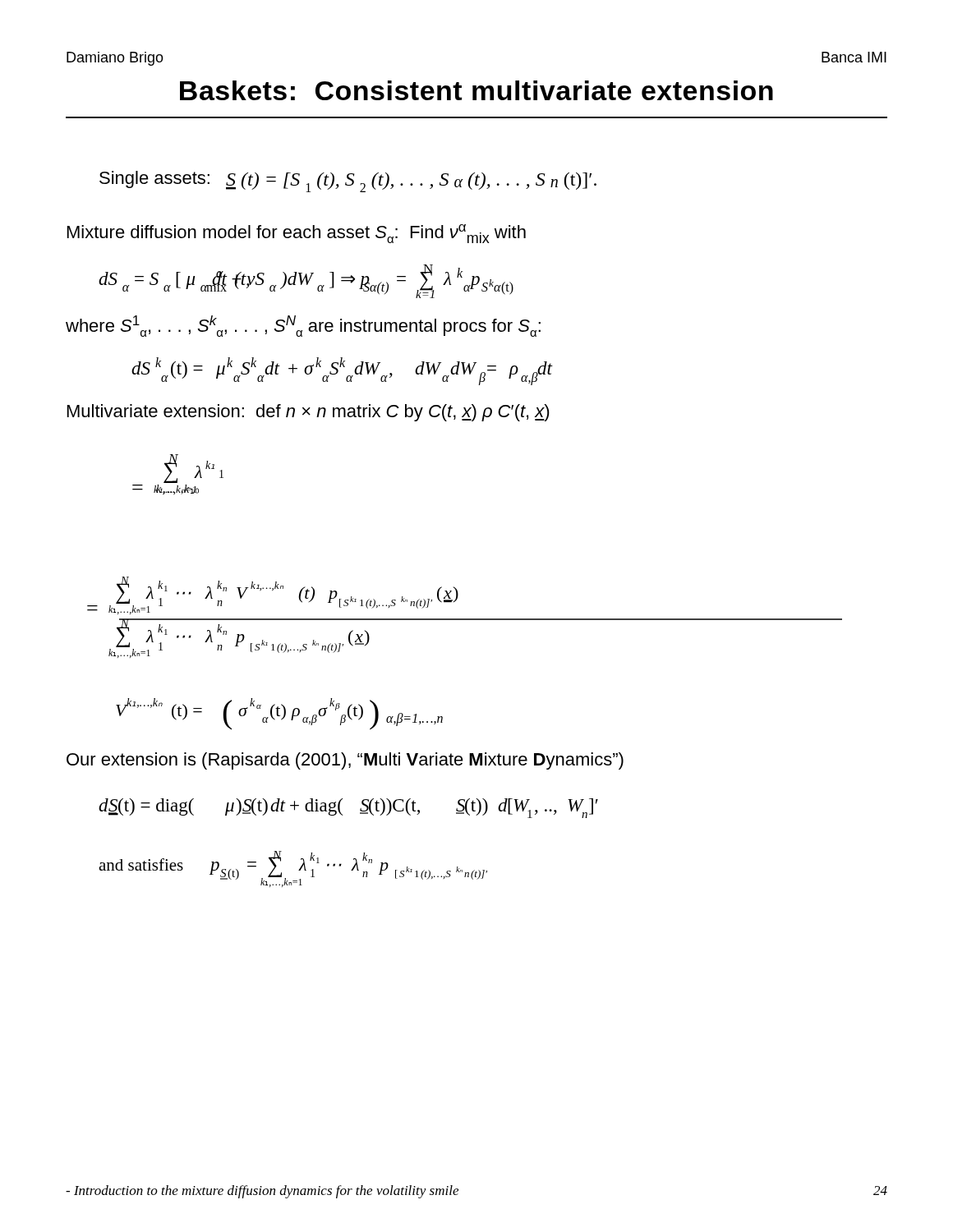Select the formula that says "and satisfies p"

coord(468,864)
